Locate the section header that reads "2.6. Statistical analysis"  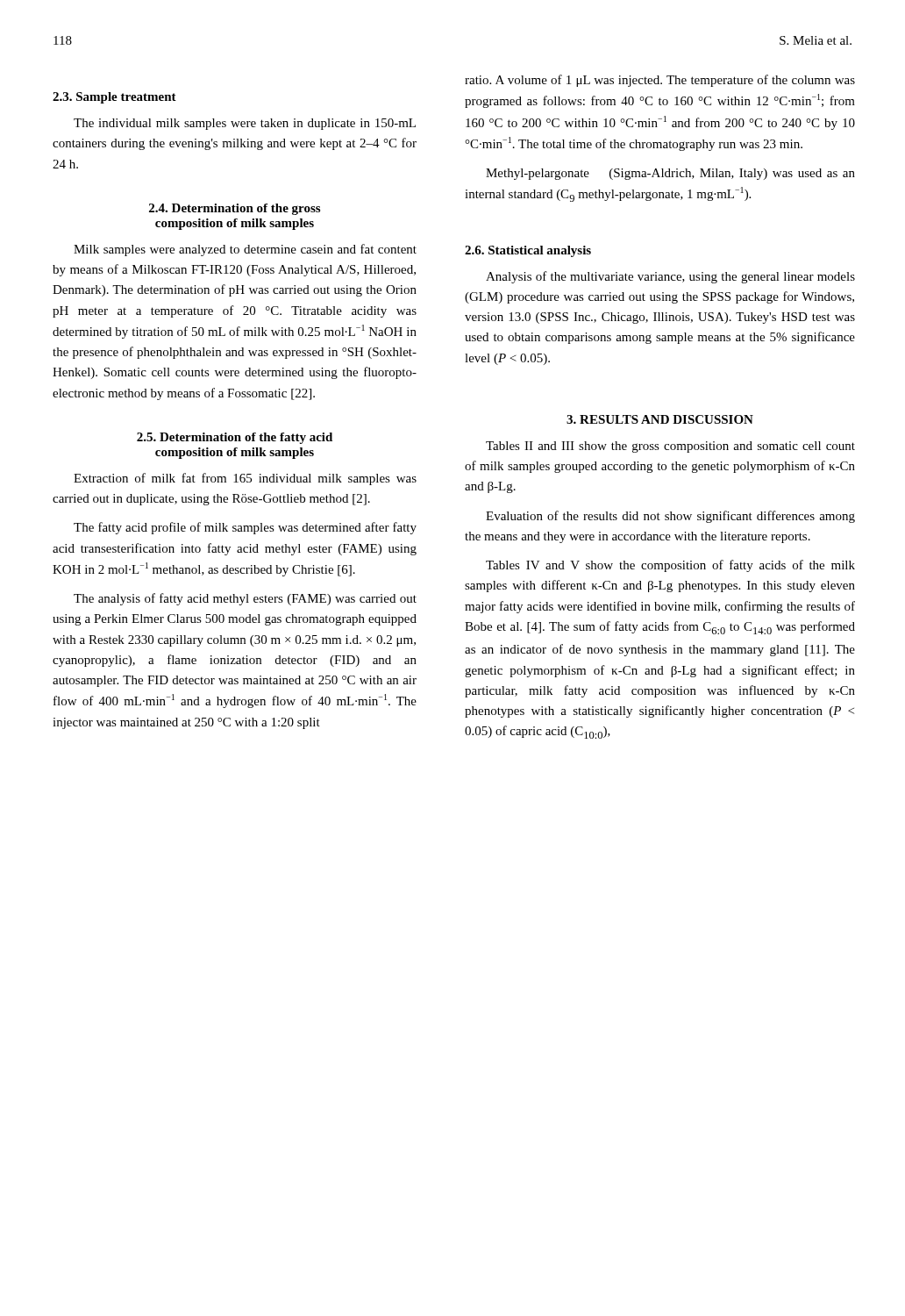click(528, 250)
